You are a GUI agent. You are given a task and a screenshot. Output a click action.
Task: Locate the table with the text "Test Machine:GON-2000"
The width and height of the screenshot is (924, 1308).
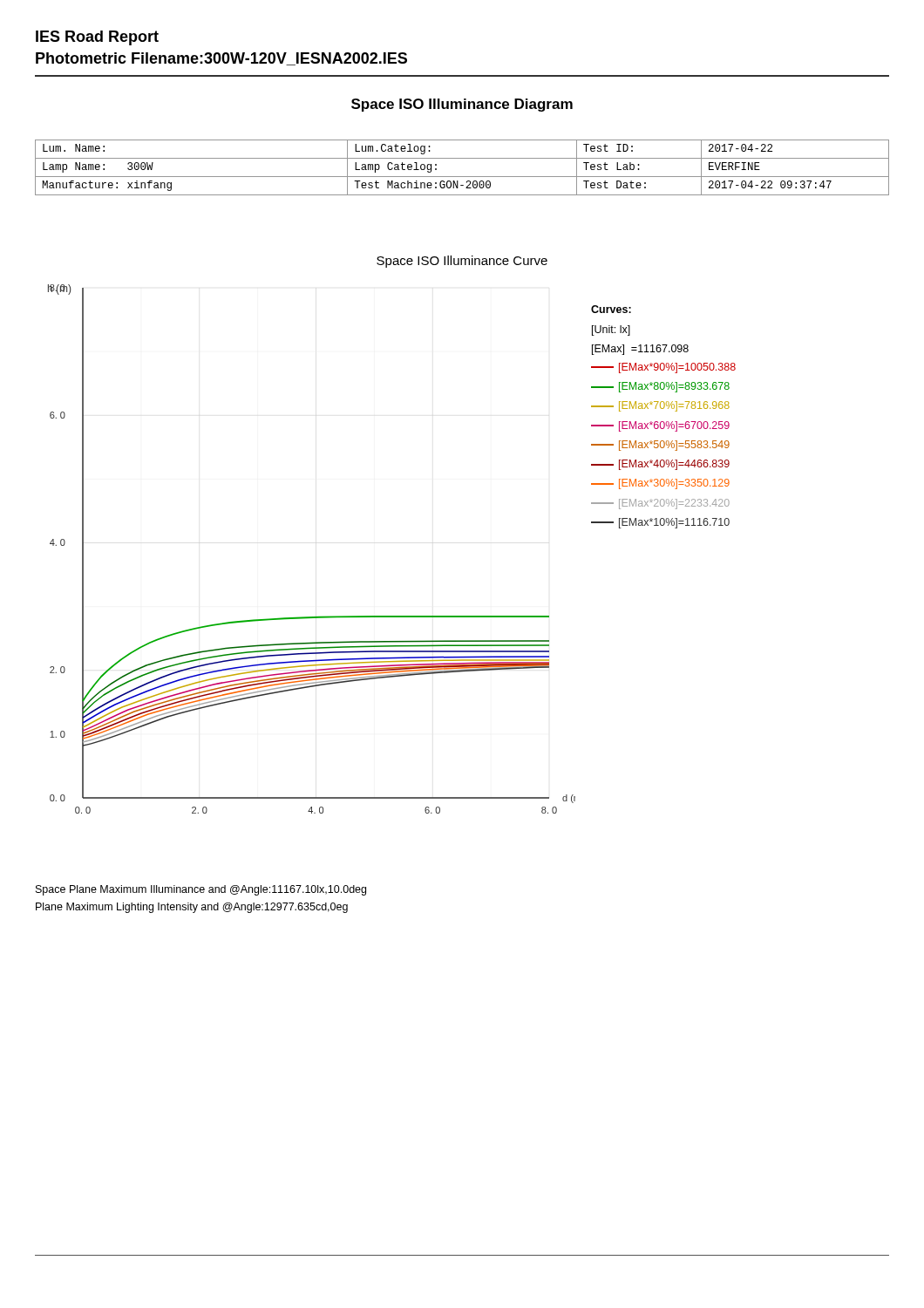coord(462,167)
